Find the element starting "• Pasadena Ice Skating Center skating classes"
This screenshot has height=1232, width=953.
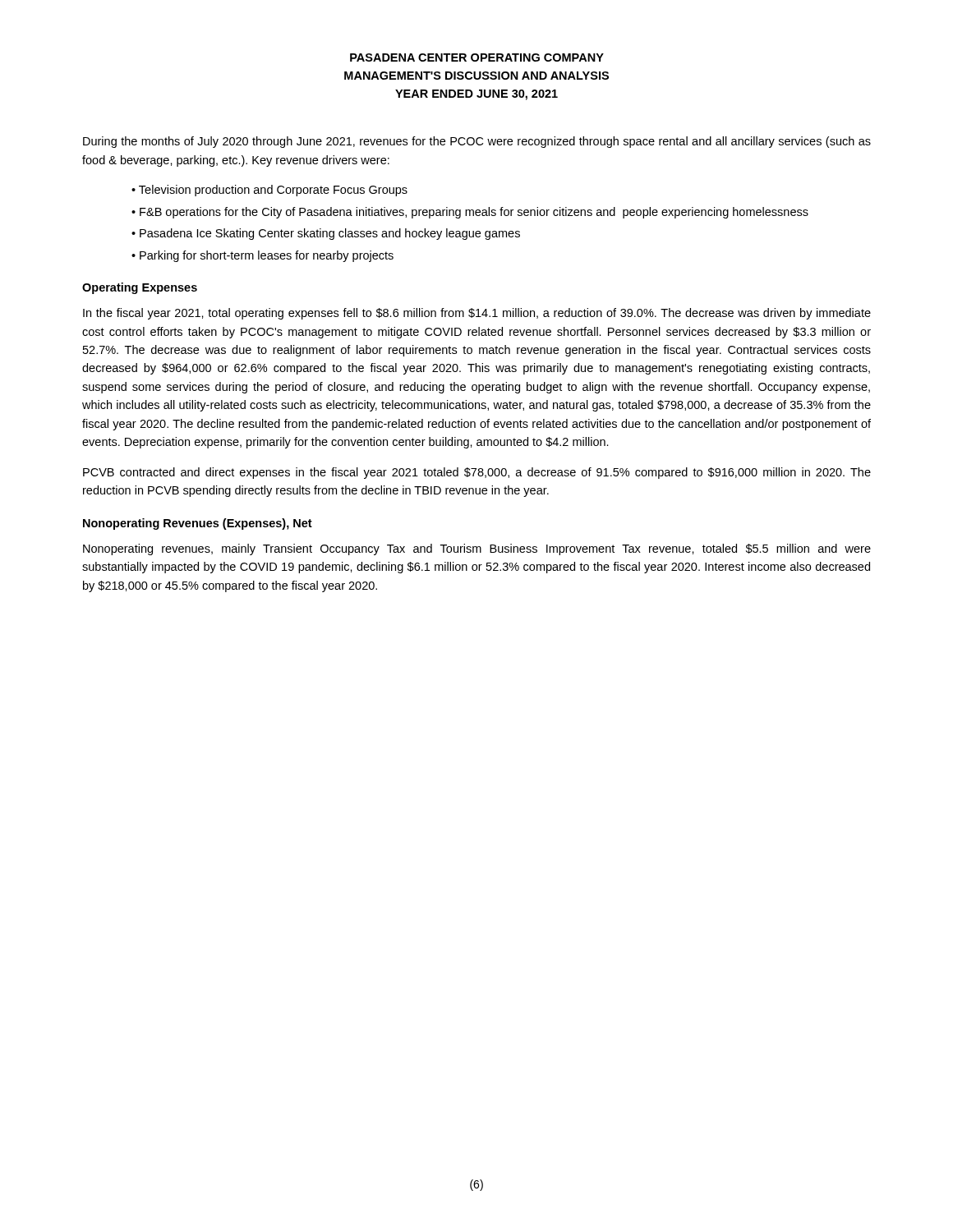tap(326, 233)
